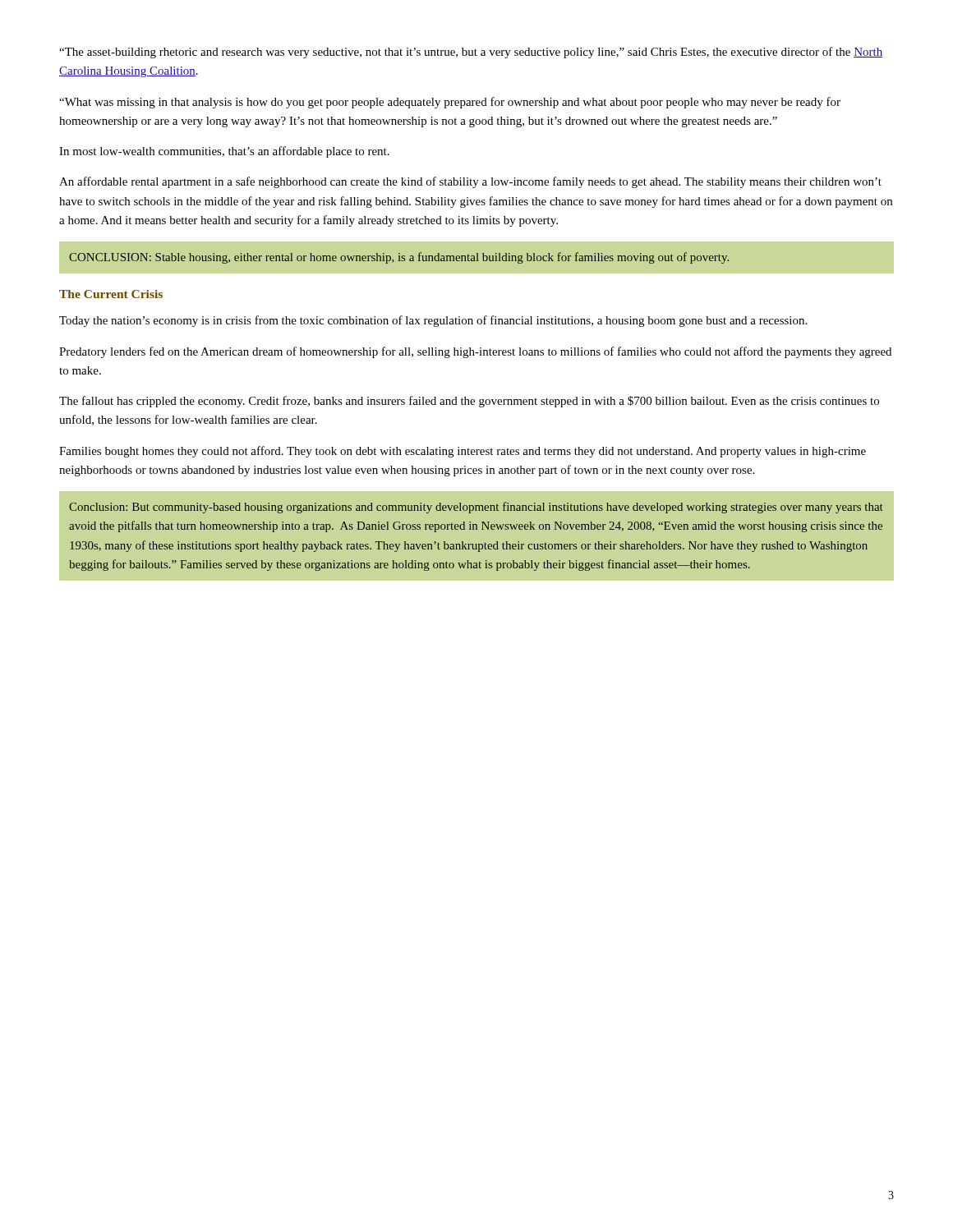Locate the block starting "Predatory lenders fed on"

pos(476,361)
